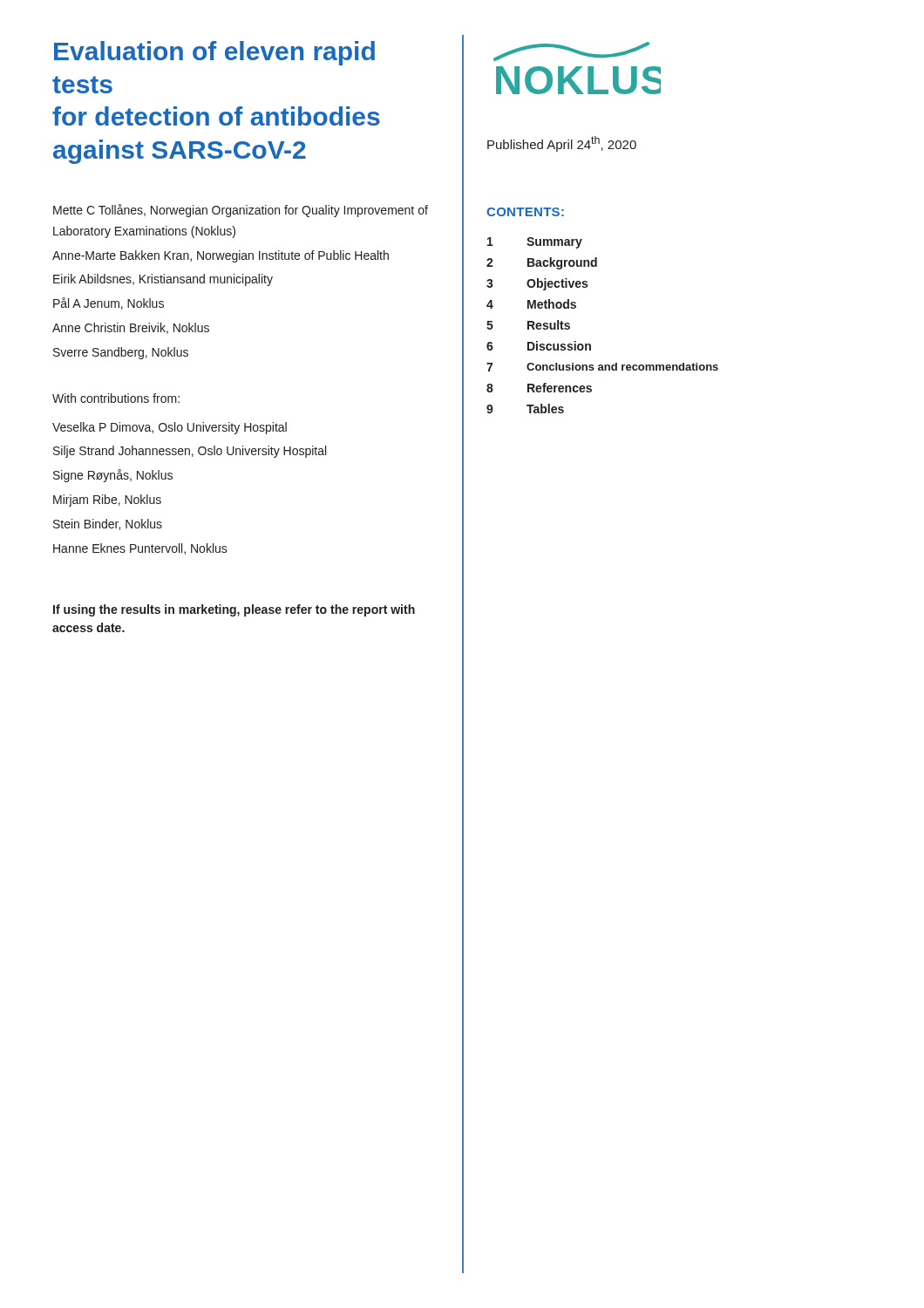Locate the region starting "Silje Strand Johannessen, Oslo"
Screen dimensions: 1308x924
pyautogui.click(x=248, y=452)
